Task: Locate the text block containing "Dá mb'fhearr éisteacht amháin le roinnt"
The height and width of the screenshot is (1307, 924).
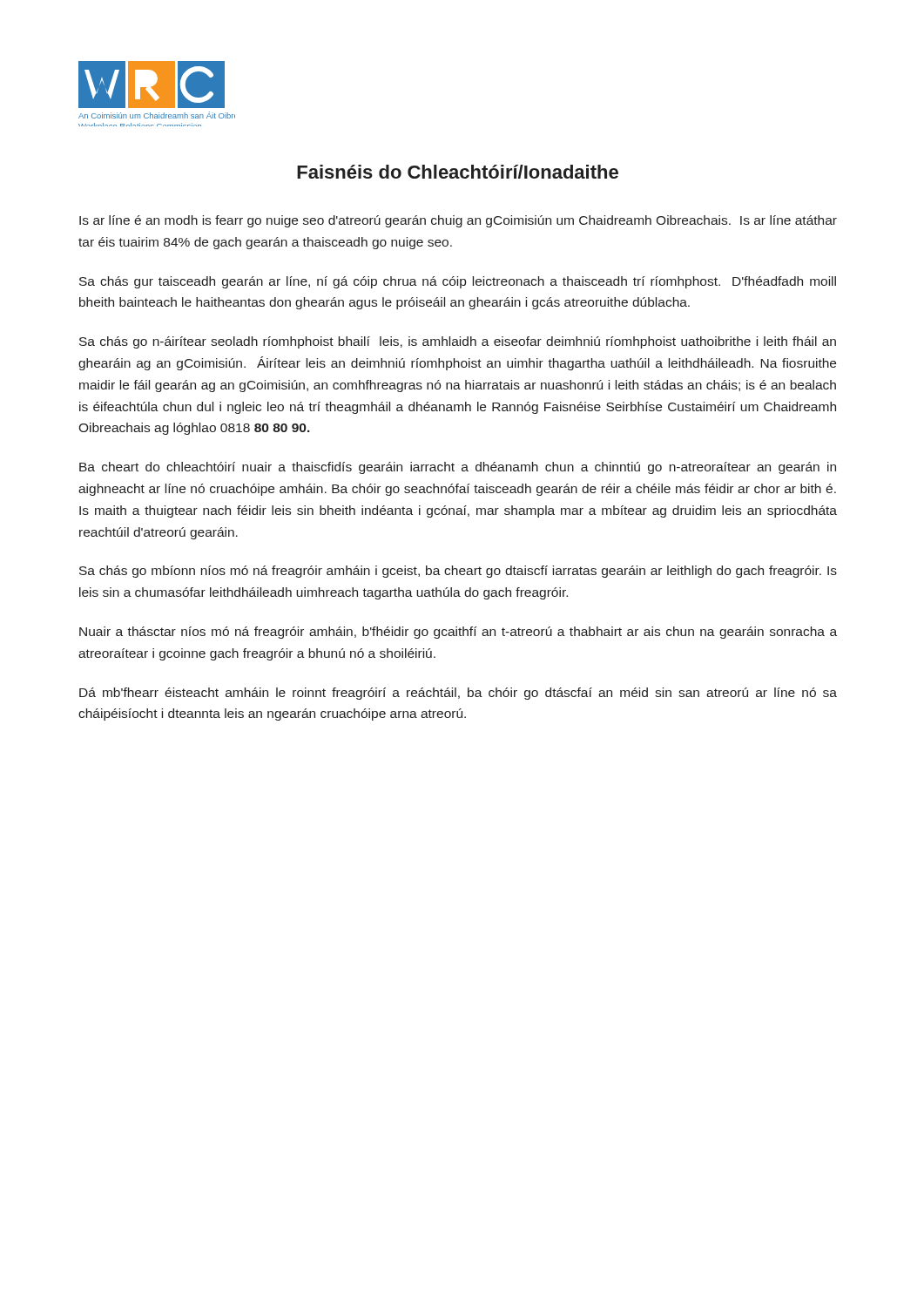Action: pyautogui.click(x=458, y=703)
